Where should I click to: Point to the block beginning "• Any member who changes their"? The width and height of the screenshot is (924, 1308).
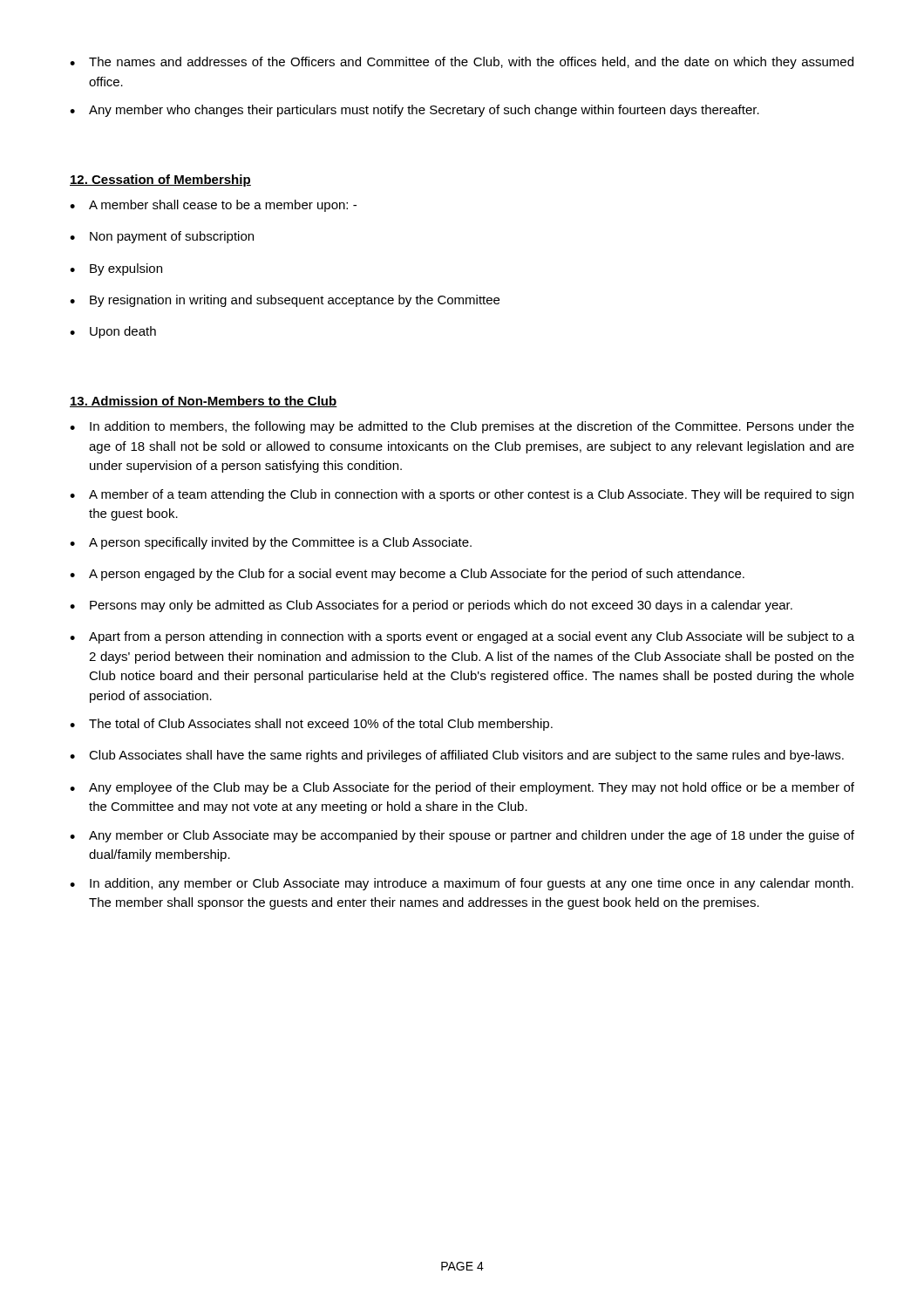click(462, 112)
